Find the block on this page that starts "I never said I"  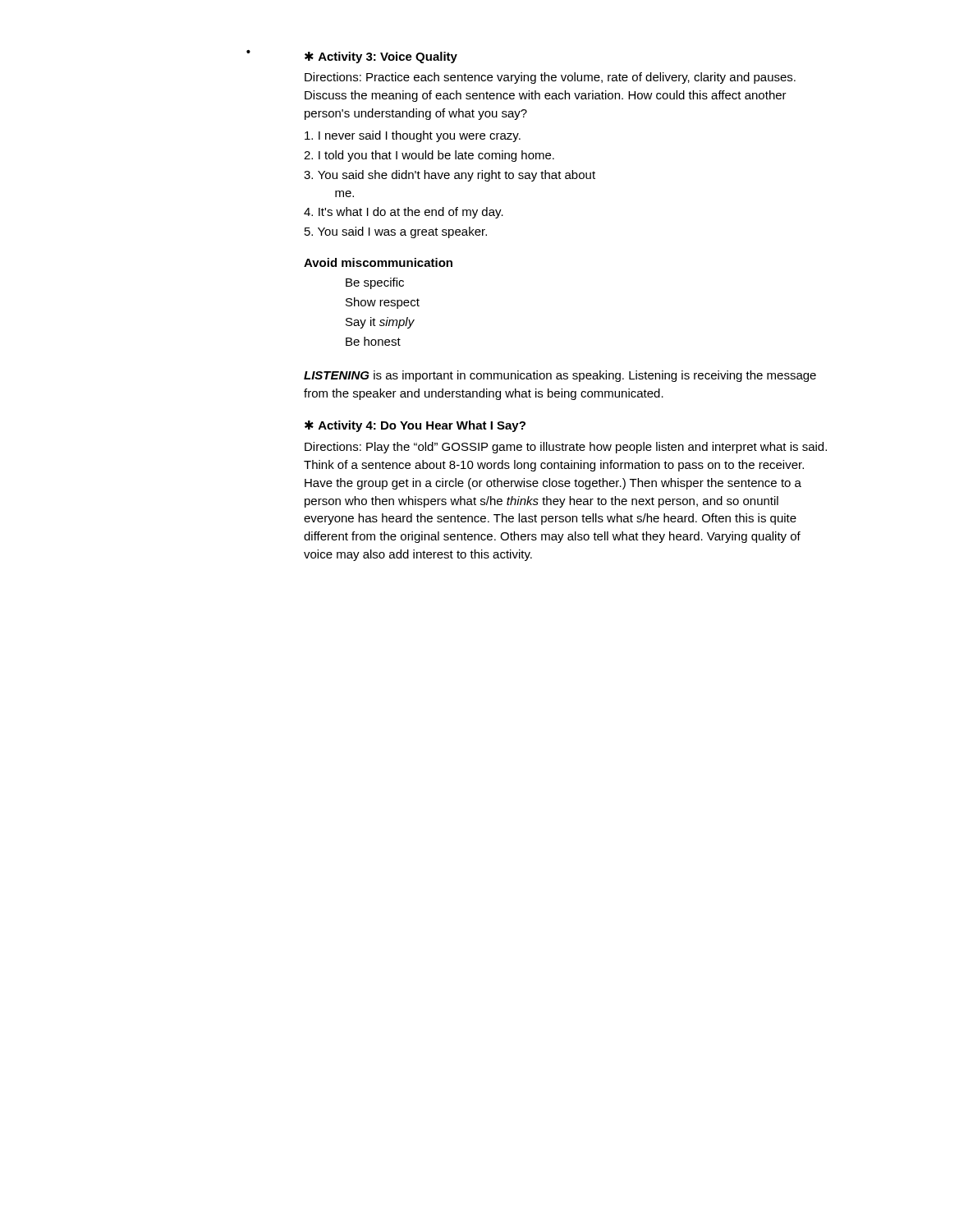coord(413,135)
